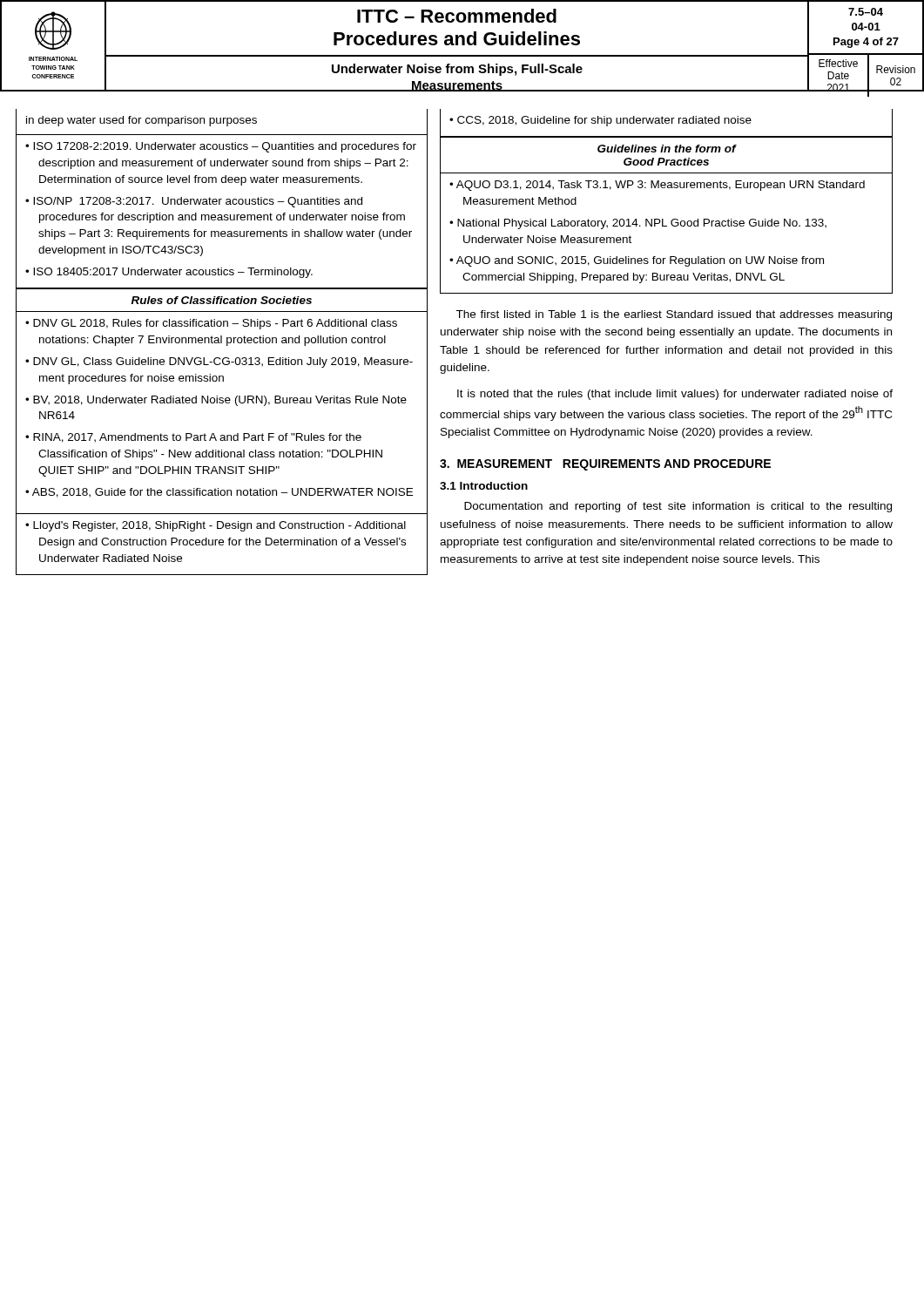Navigate to the text starting "in deep water used for"
The width and height of the screenshot is (924, 1307).
pos(141,120)
